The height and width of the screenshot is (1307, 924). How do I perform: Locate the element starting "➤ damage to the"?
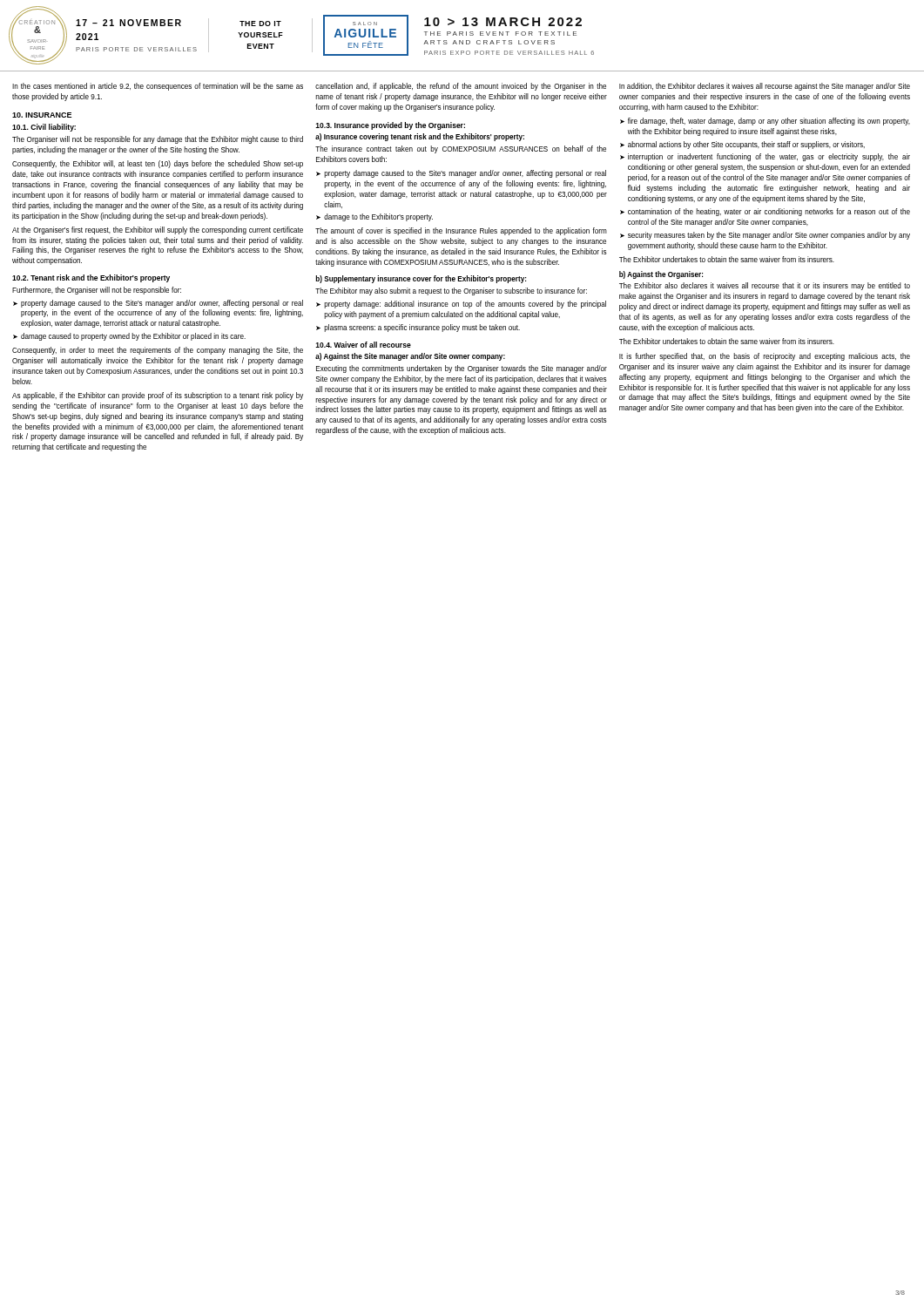(x=374, y=218)
